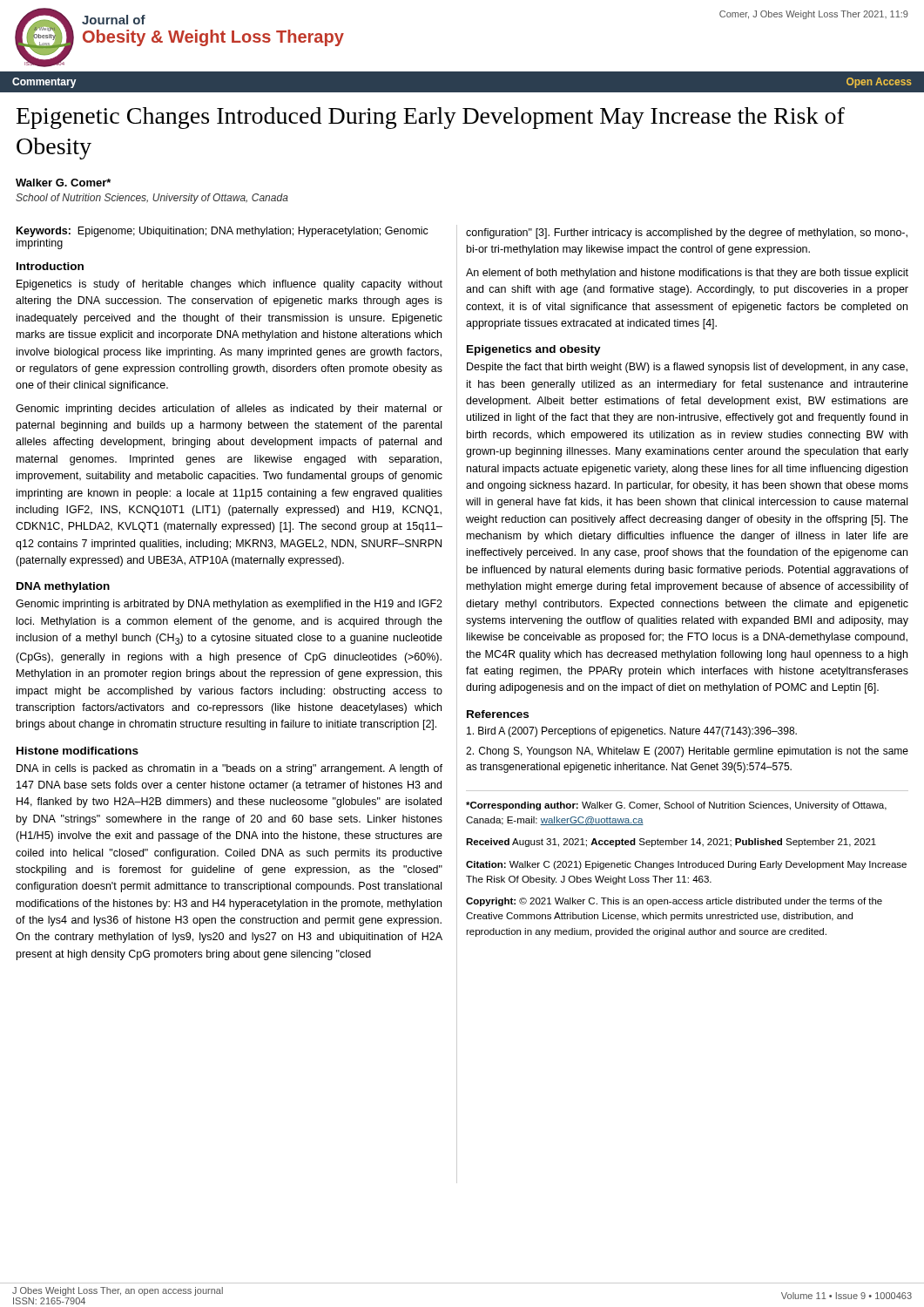The height and width of the screenshot is (1307, 924).
Task: Locate the text "Histone modifications"
Action: (x=77, y=750)
